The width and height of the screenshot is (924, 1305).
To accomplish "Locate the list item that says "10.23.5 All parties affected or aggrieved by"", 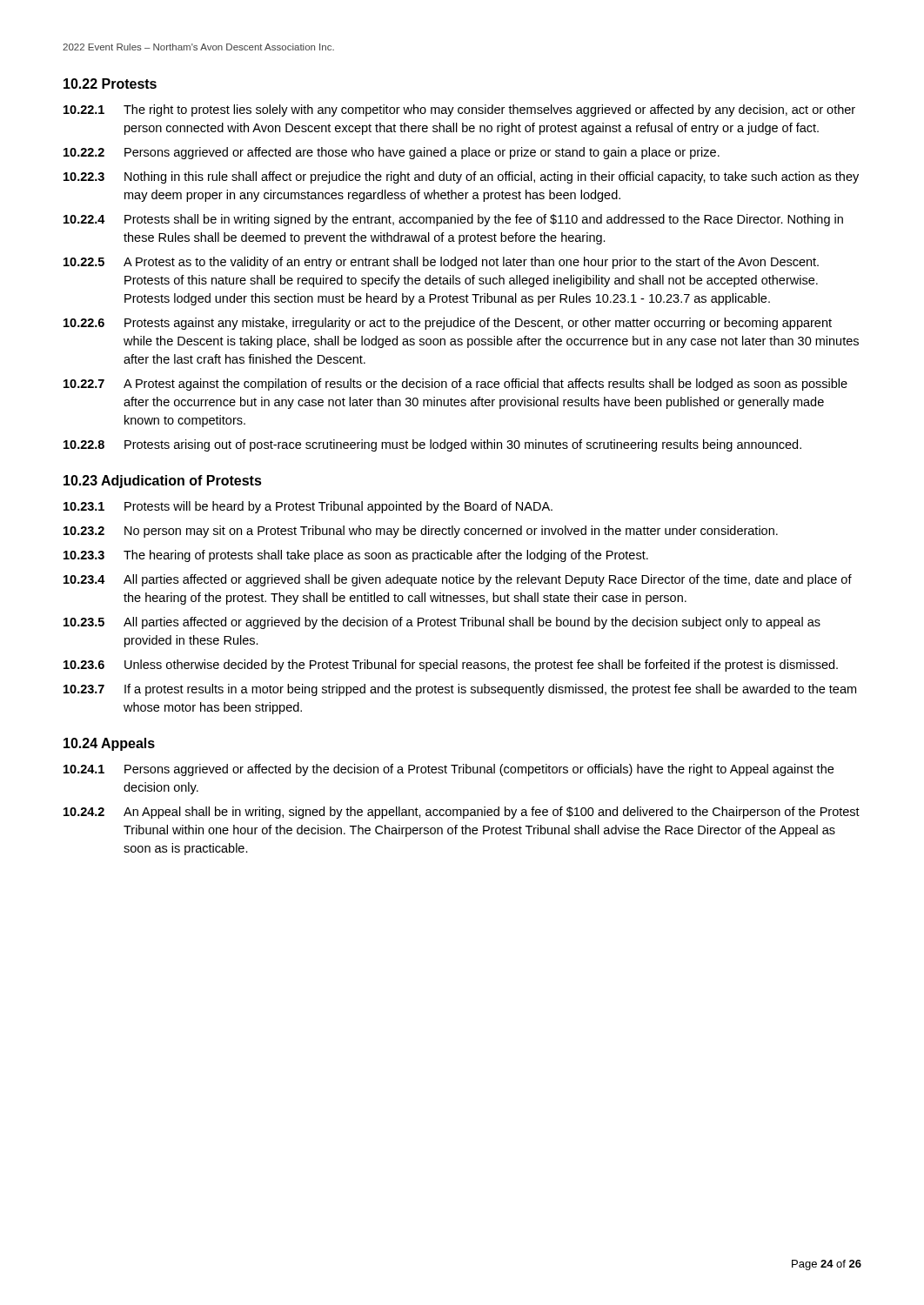I will (462, 632).
